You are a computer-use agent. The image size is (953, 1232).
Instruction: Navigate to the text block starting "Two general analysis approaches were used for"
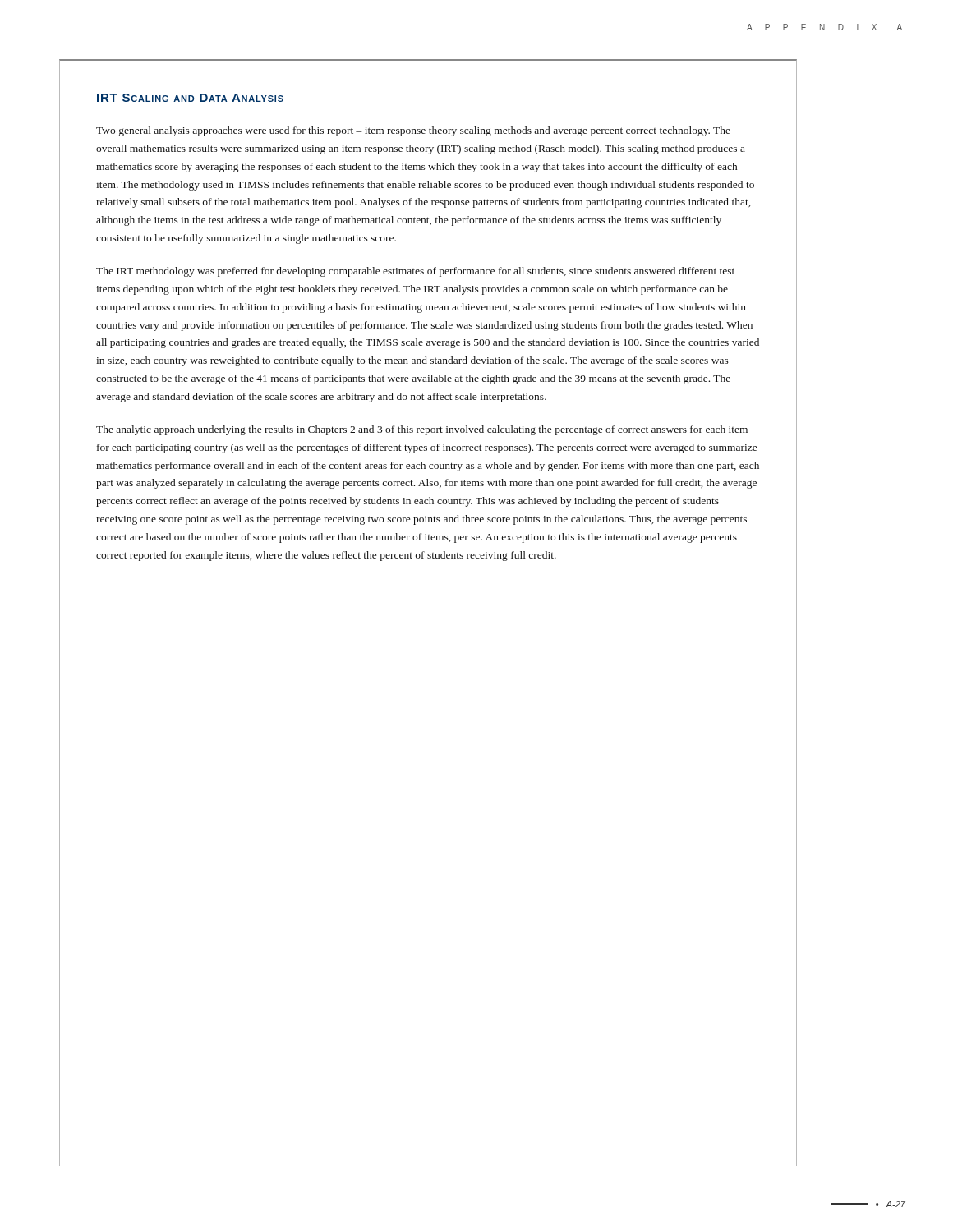[x=428, y=184]
